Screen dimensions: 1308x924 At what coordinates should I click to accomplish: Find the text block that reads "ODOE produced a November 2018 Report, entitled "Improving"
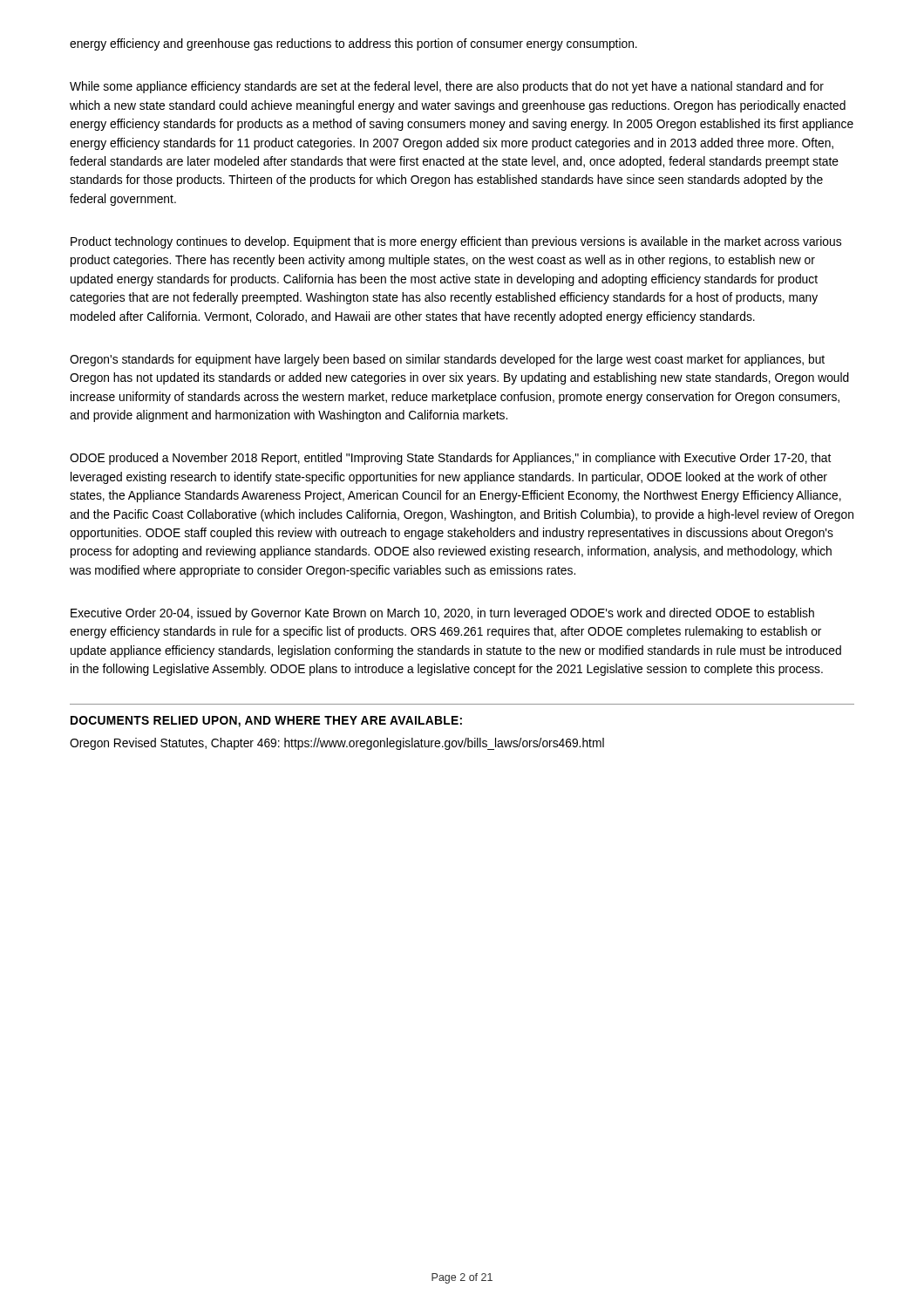tap(462, 515)
